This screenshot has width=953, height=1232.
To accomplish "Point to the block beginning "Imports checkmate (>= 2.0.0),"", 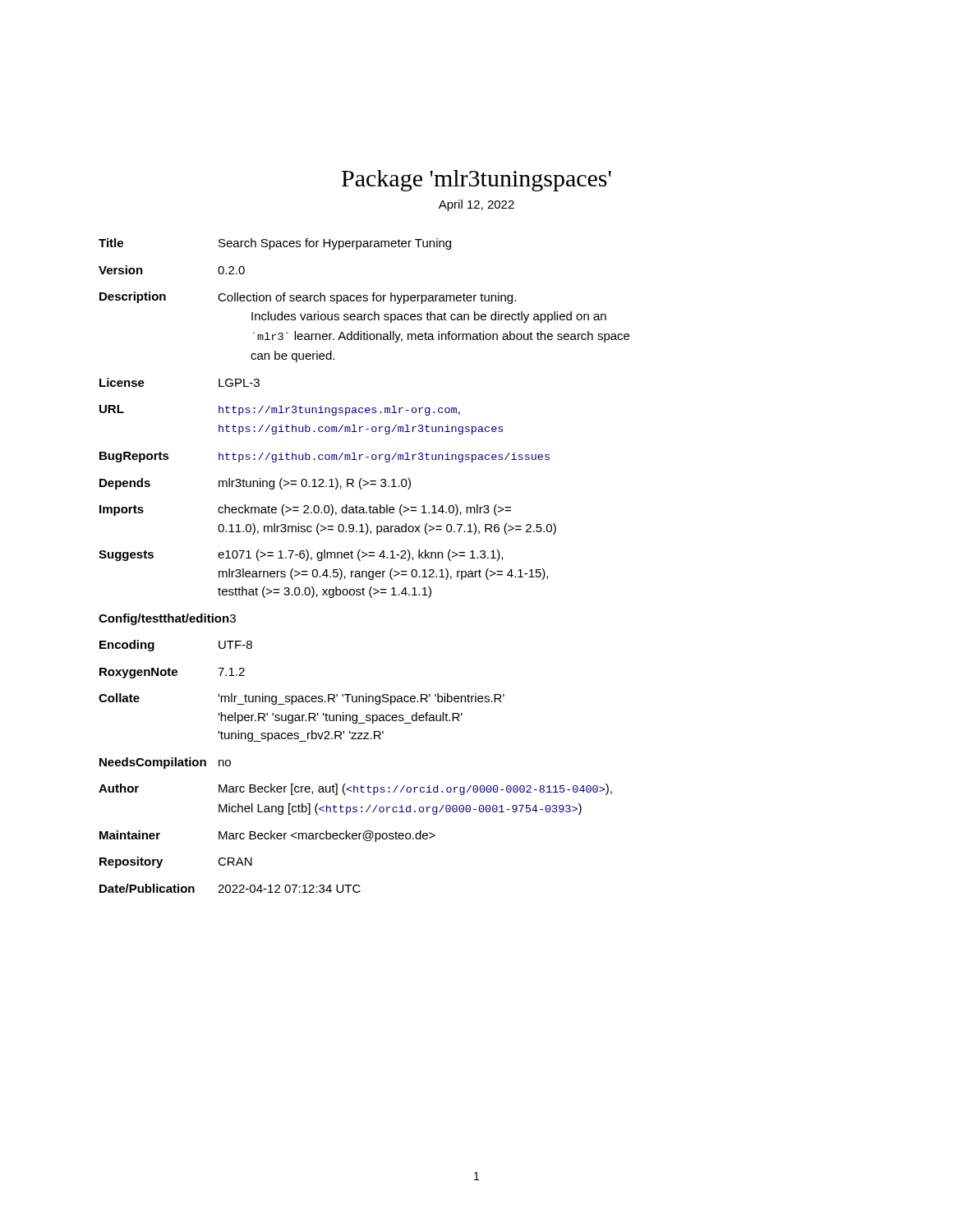I will coord(476,519).
